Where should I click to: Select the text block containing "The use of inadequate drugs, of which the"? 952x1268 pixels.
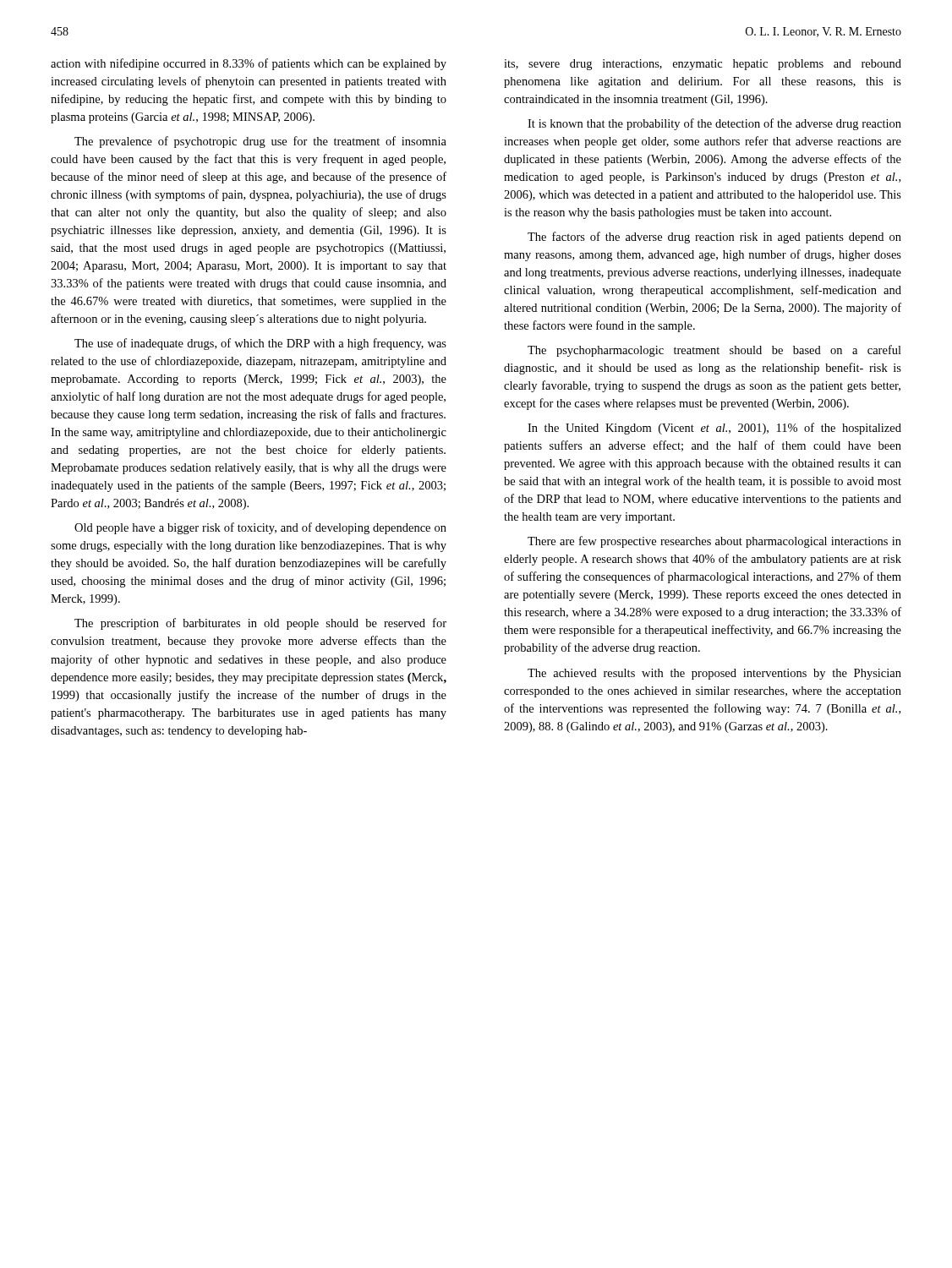point(249,424)
